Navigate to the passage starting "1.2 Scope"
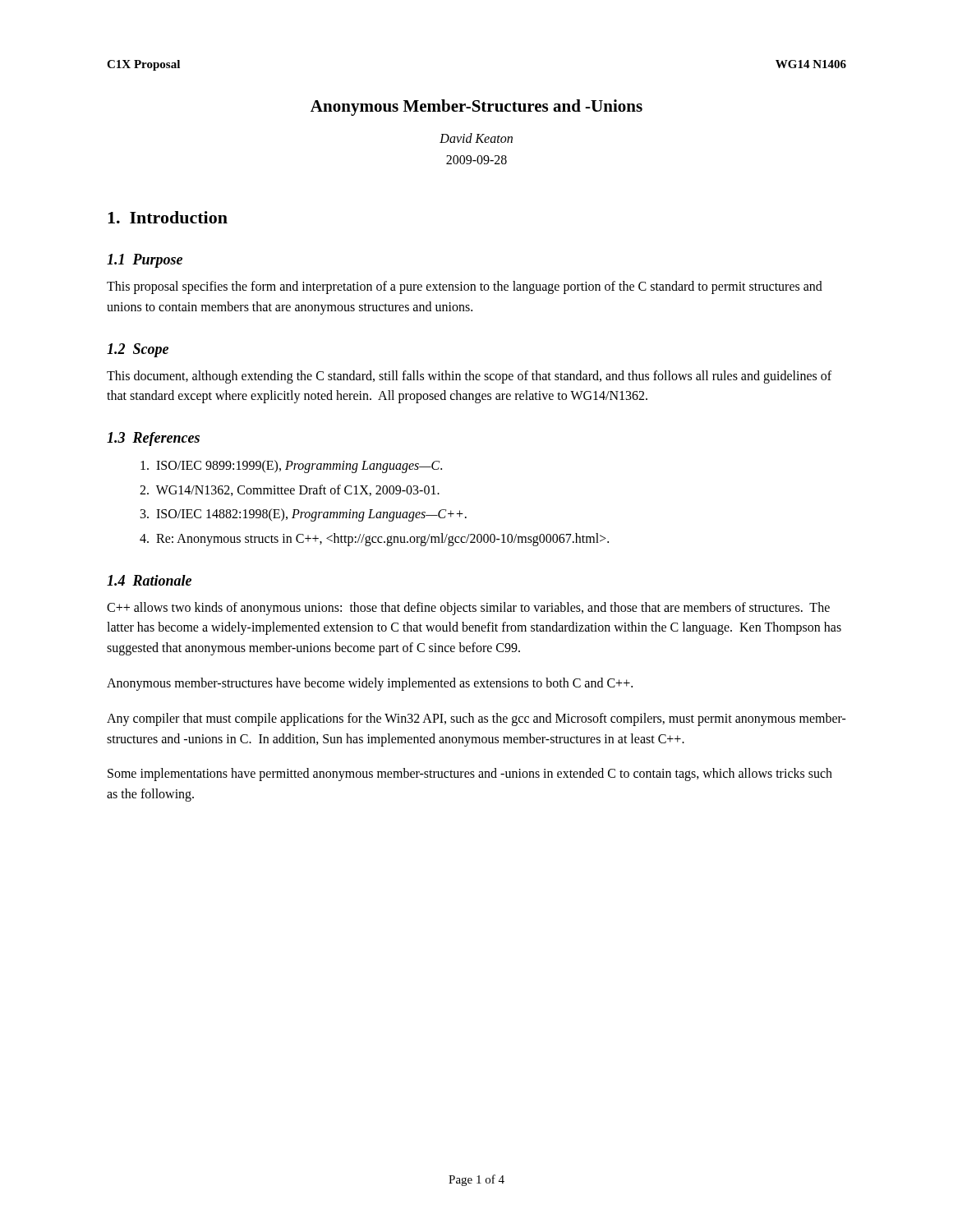953x1232 pixels. click(138, 349)
